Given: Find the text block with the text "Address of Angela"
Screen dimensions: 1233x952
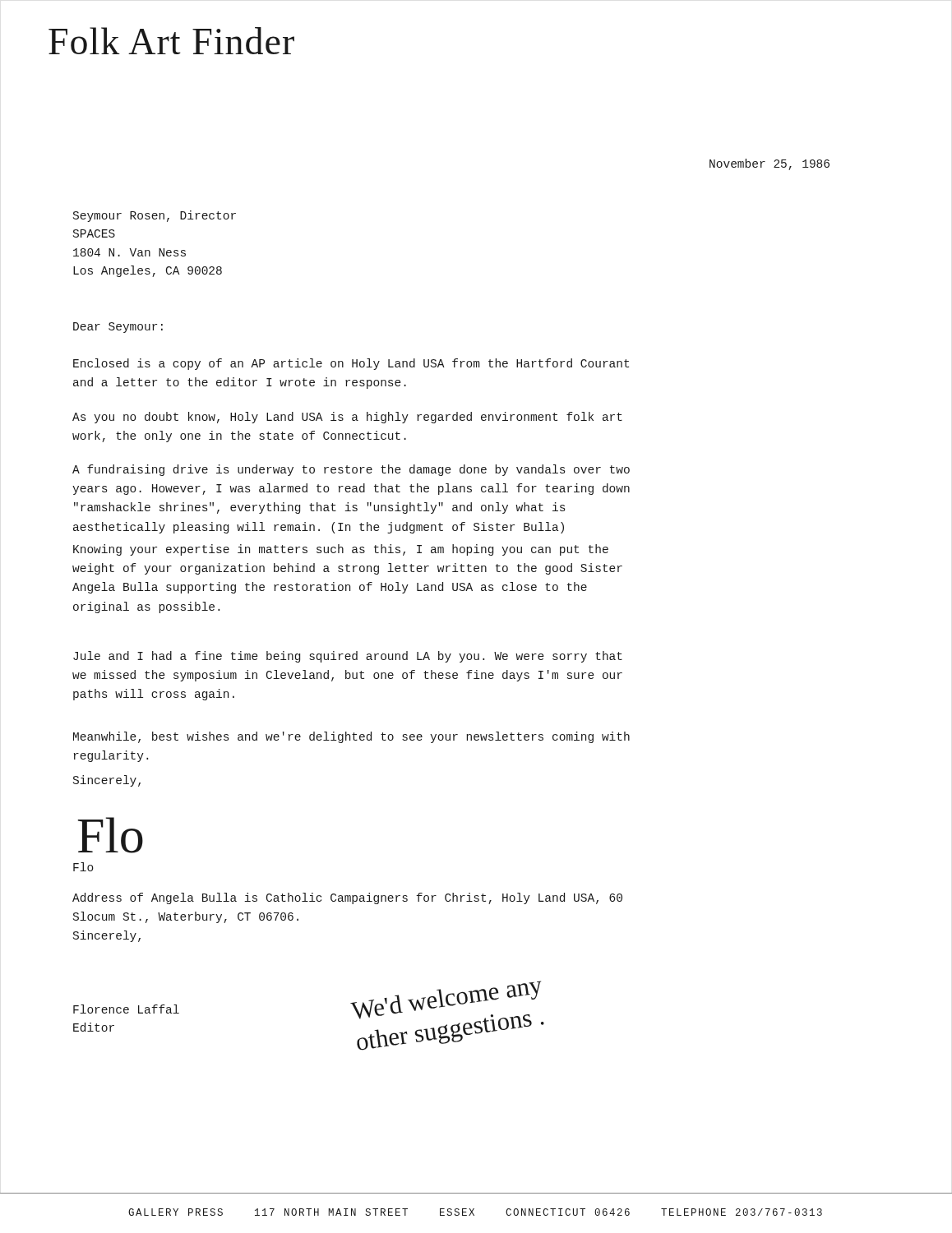Looking at the screenshot, I should 347,898.
